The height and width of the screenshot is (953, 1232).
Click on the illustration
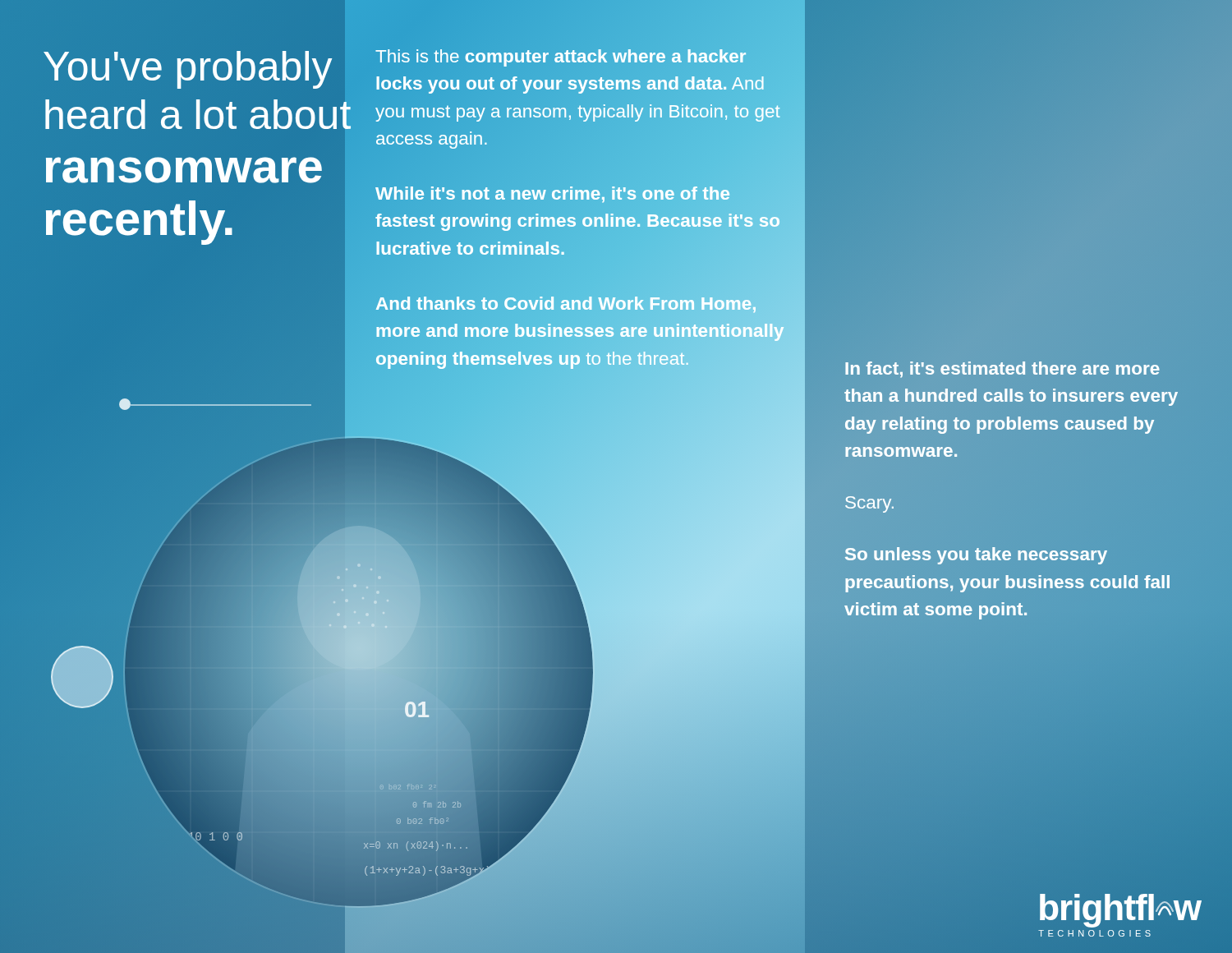click(x=359, y=672)
